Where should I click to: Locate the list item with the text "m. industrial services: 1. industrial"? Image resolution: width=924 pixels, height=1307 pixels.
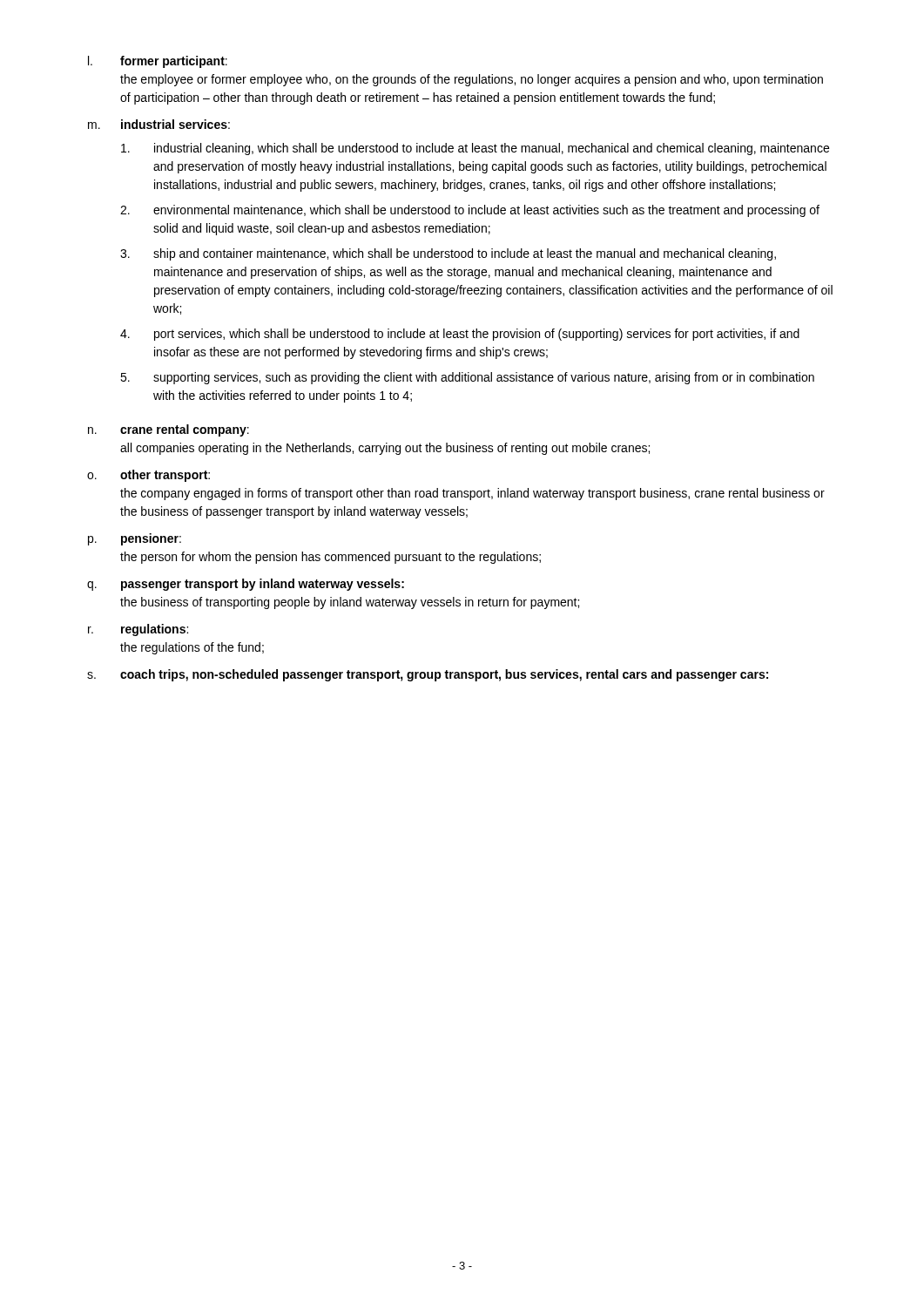click(x=462, y=264)
